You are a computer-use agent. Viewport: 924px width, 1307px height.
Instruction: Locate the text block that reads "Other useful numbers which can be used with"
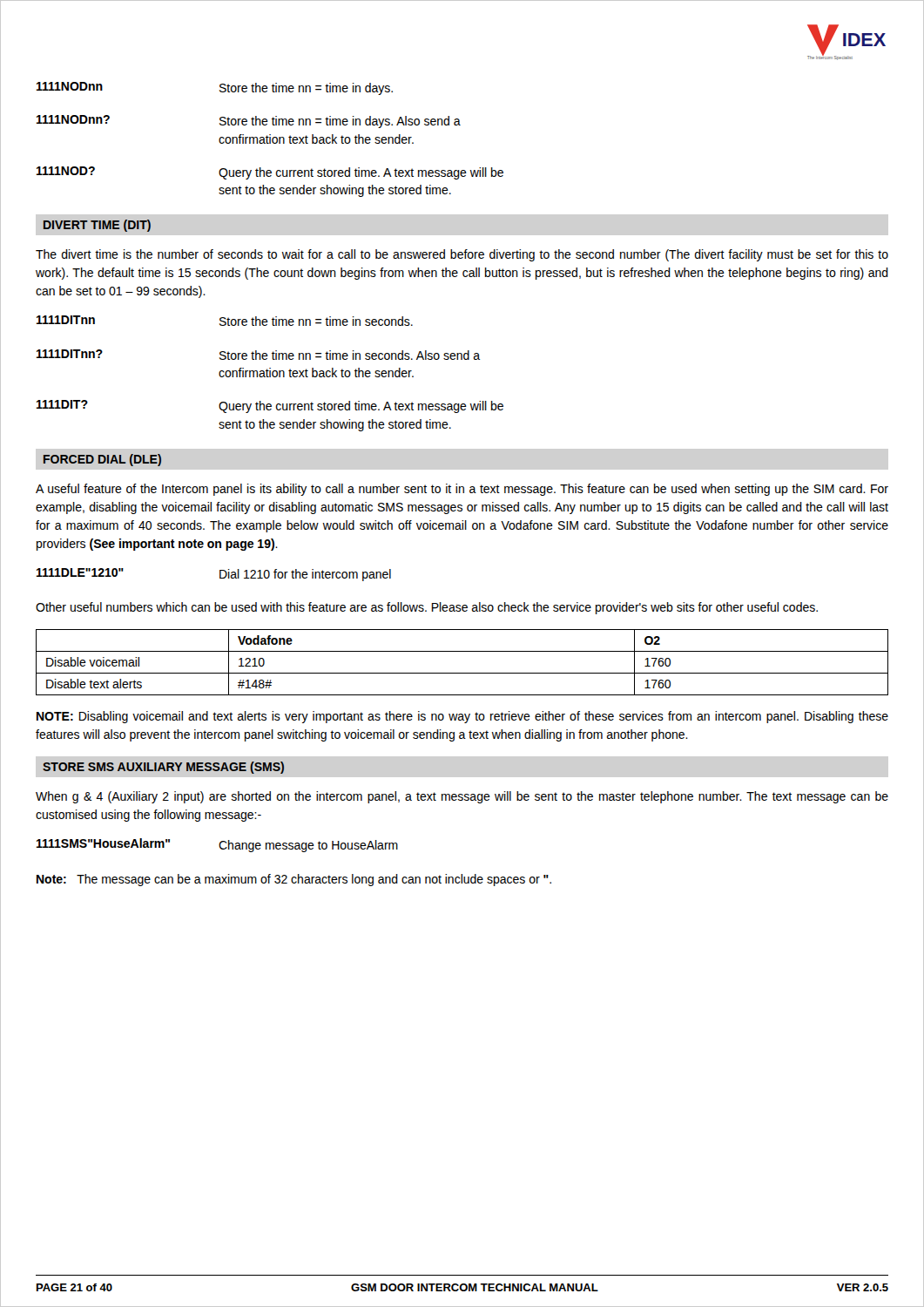427,608
